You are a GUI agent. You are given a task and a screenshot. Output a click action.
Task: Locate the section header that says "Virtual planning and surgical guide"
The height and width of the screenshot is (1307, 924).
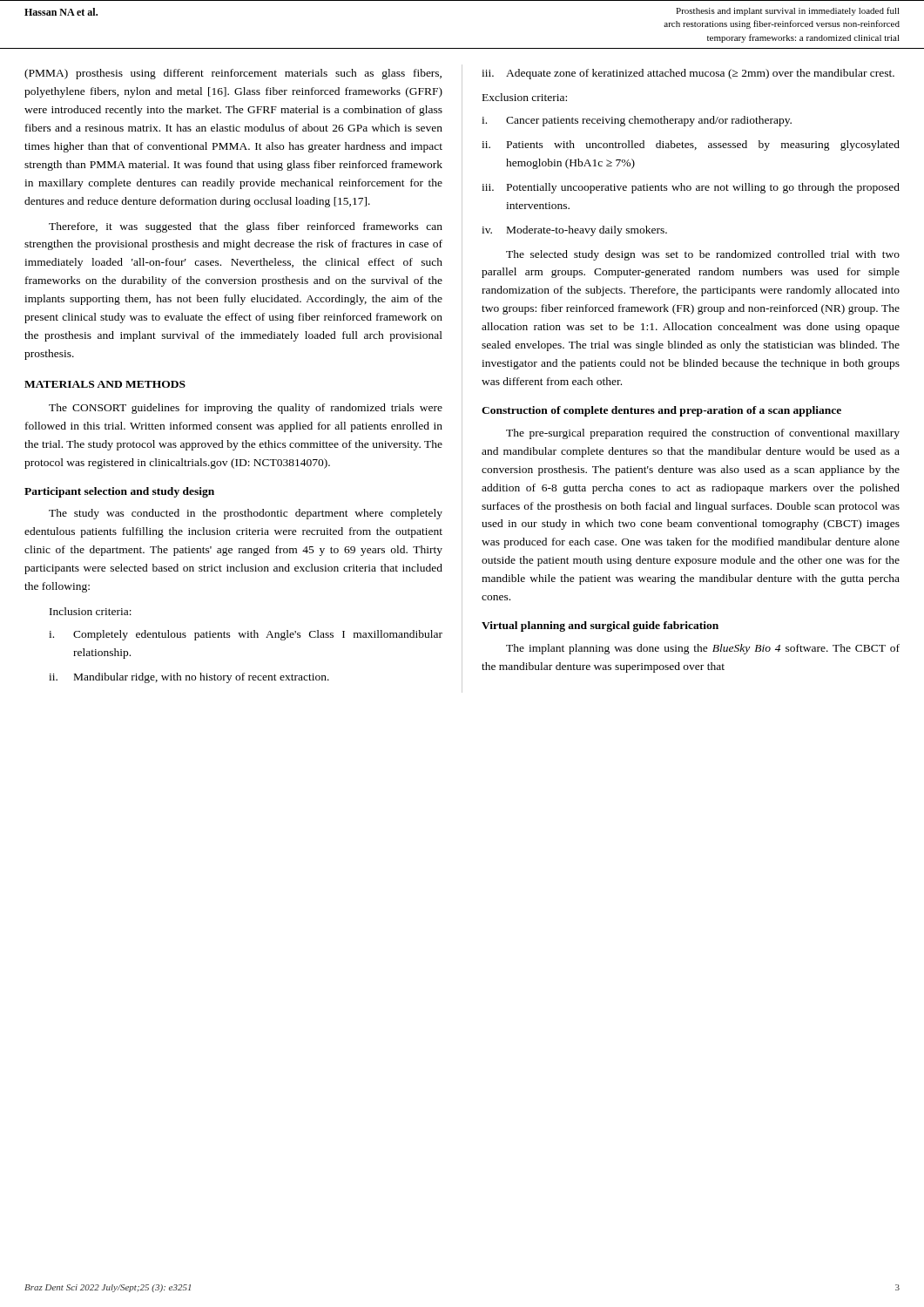[x=600, y=625]
